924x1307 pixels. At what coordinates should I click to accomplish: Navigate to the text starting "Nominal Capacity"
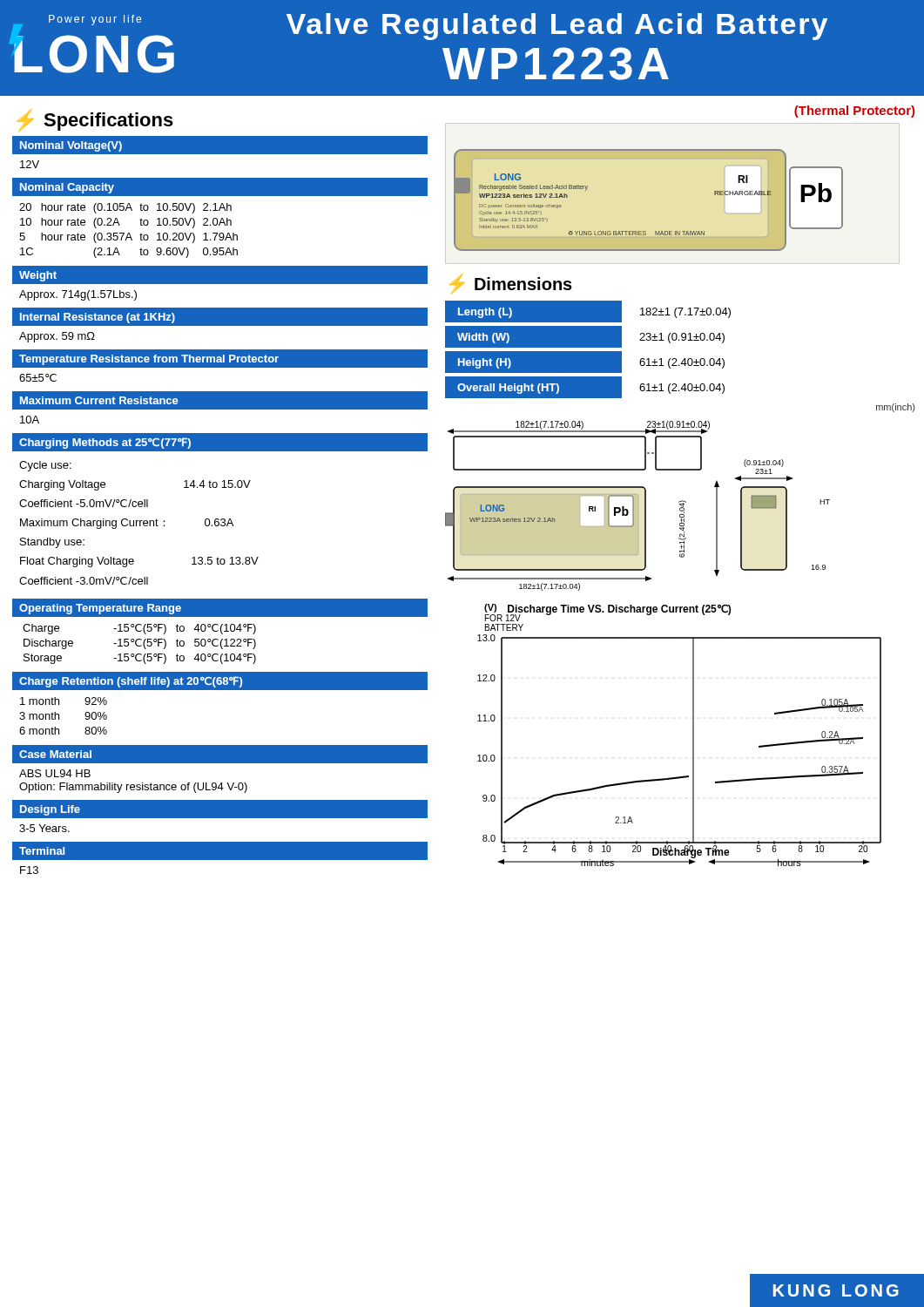click(x=67, y=187)
